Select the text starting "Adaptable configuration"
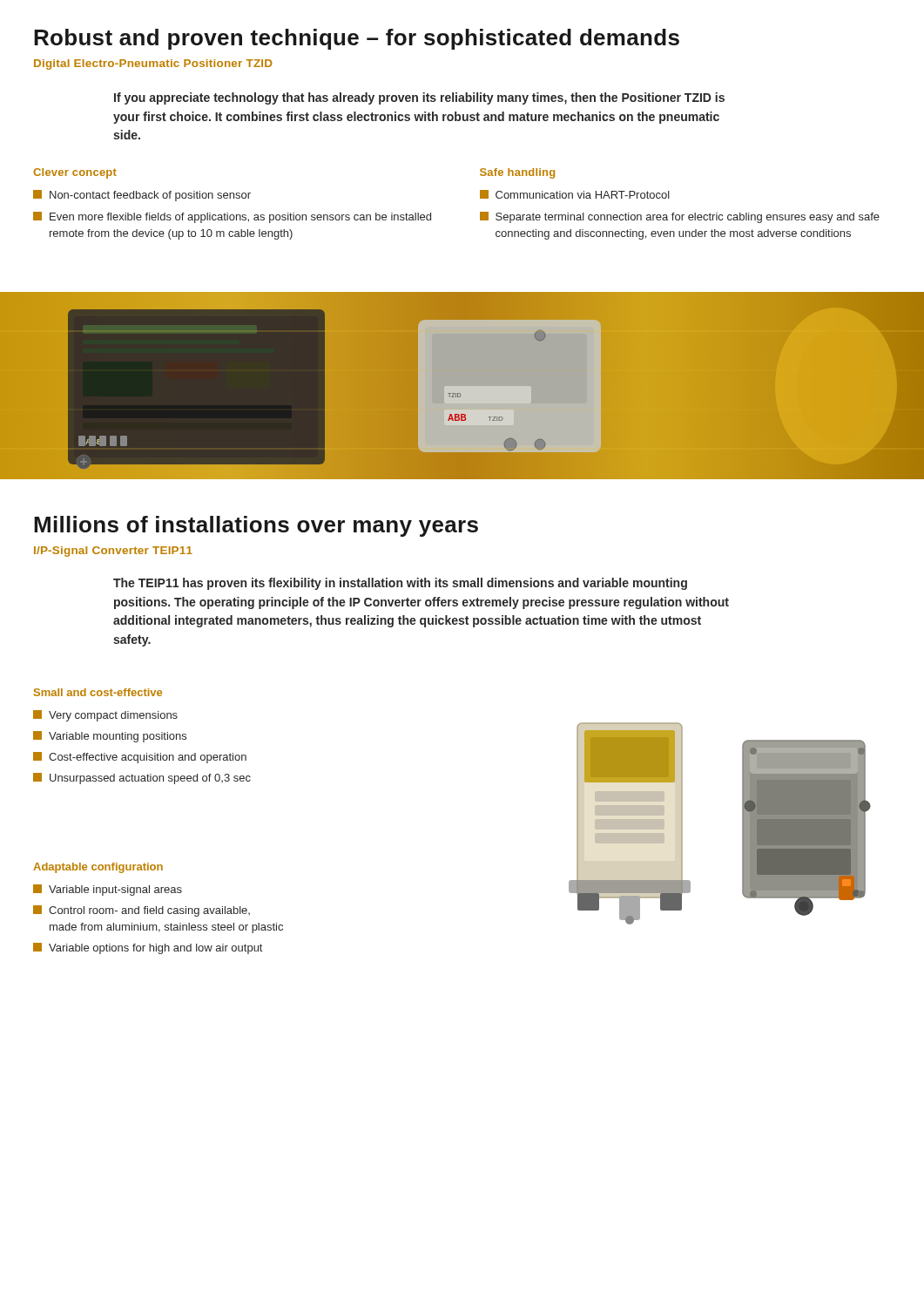 point(98,867)
